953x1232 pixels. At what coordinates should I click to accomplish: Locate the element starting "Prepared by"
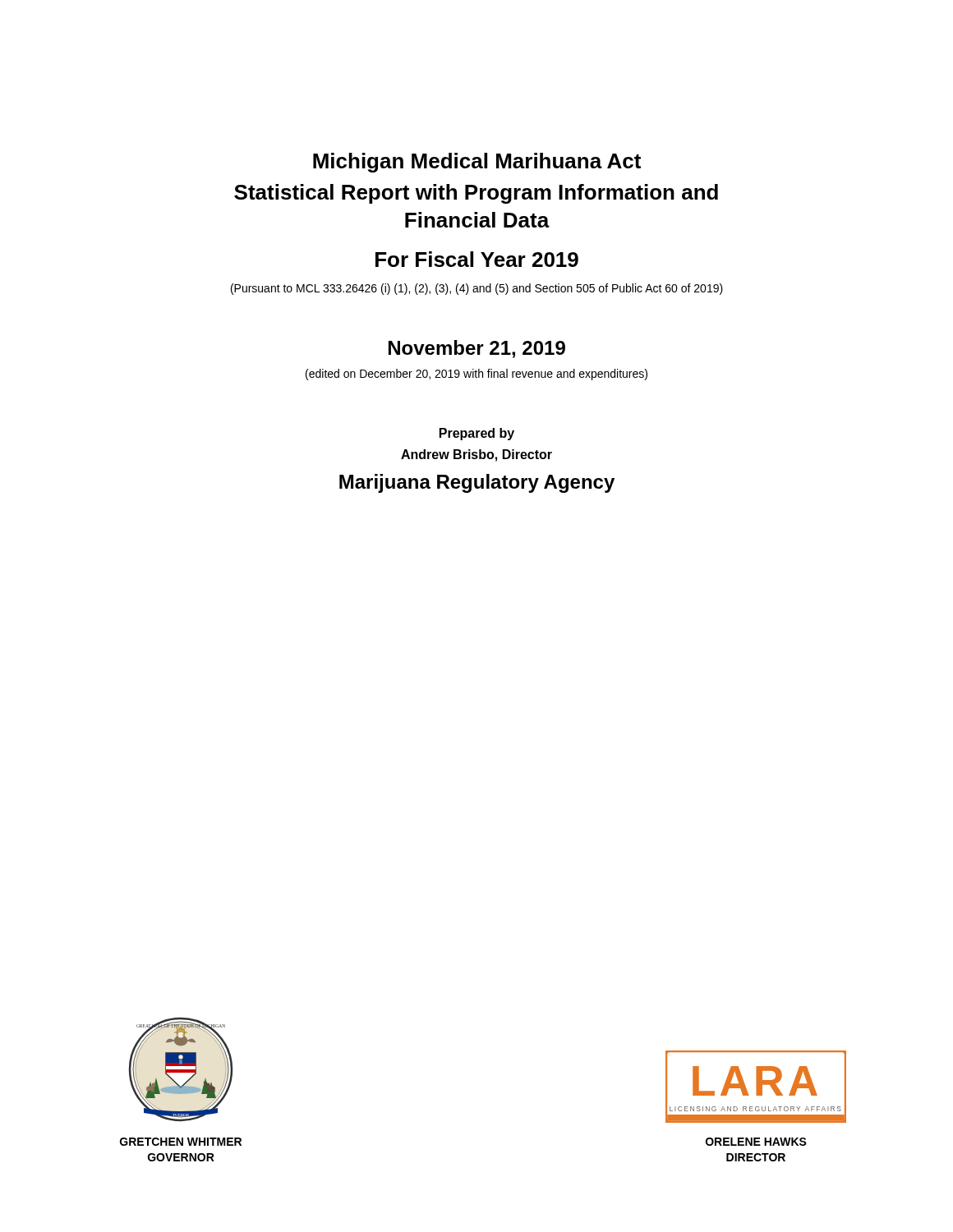(x=476, y=434)
